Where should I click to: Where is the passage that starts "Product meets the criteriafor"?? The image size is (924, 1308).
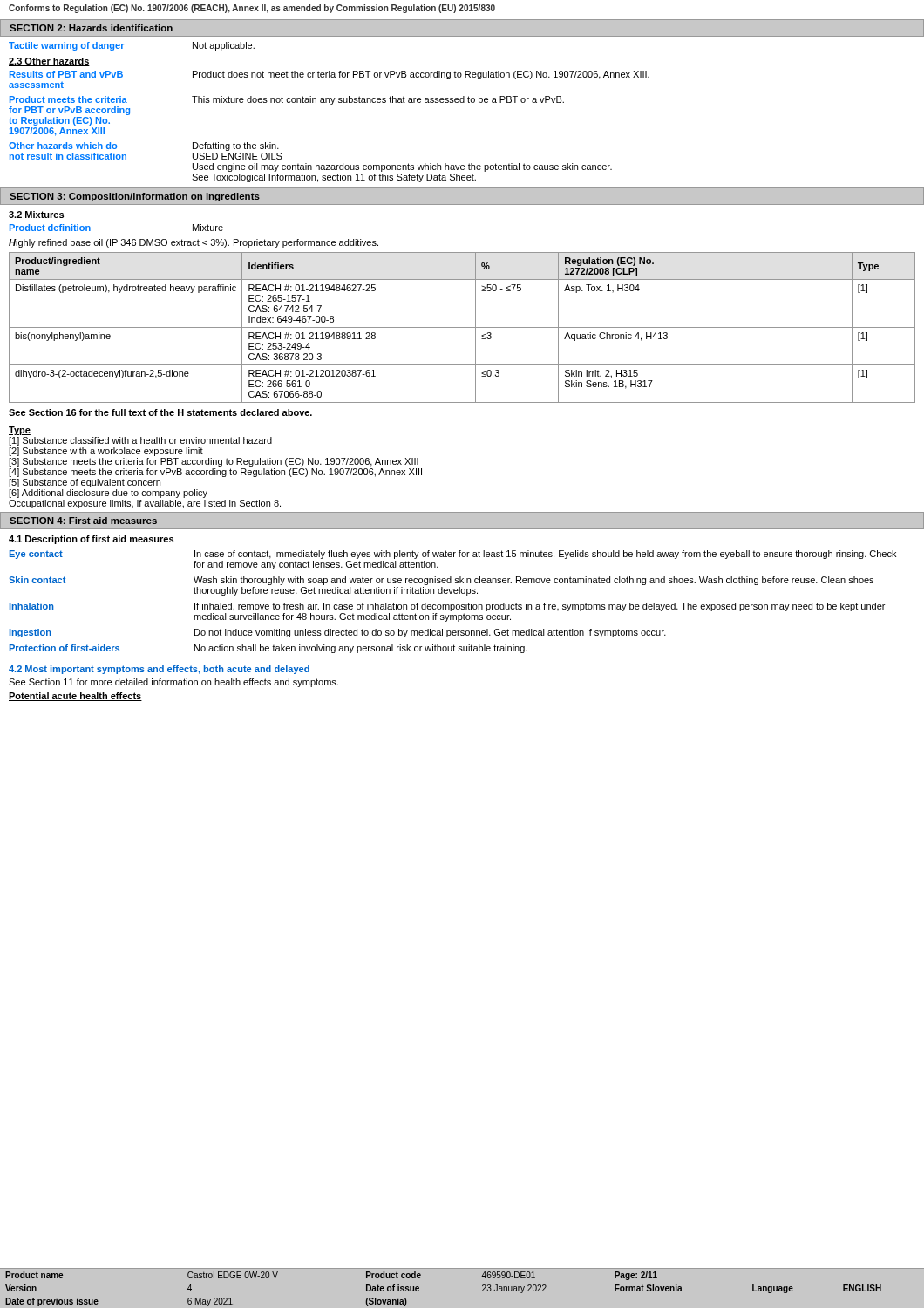[287, 100]
